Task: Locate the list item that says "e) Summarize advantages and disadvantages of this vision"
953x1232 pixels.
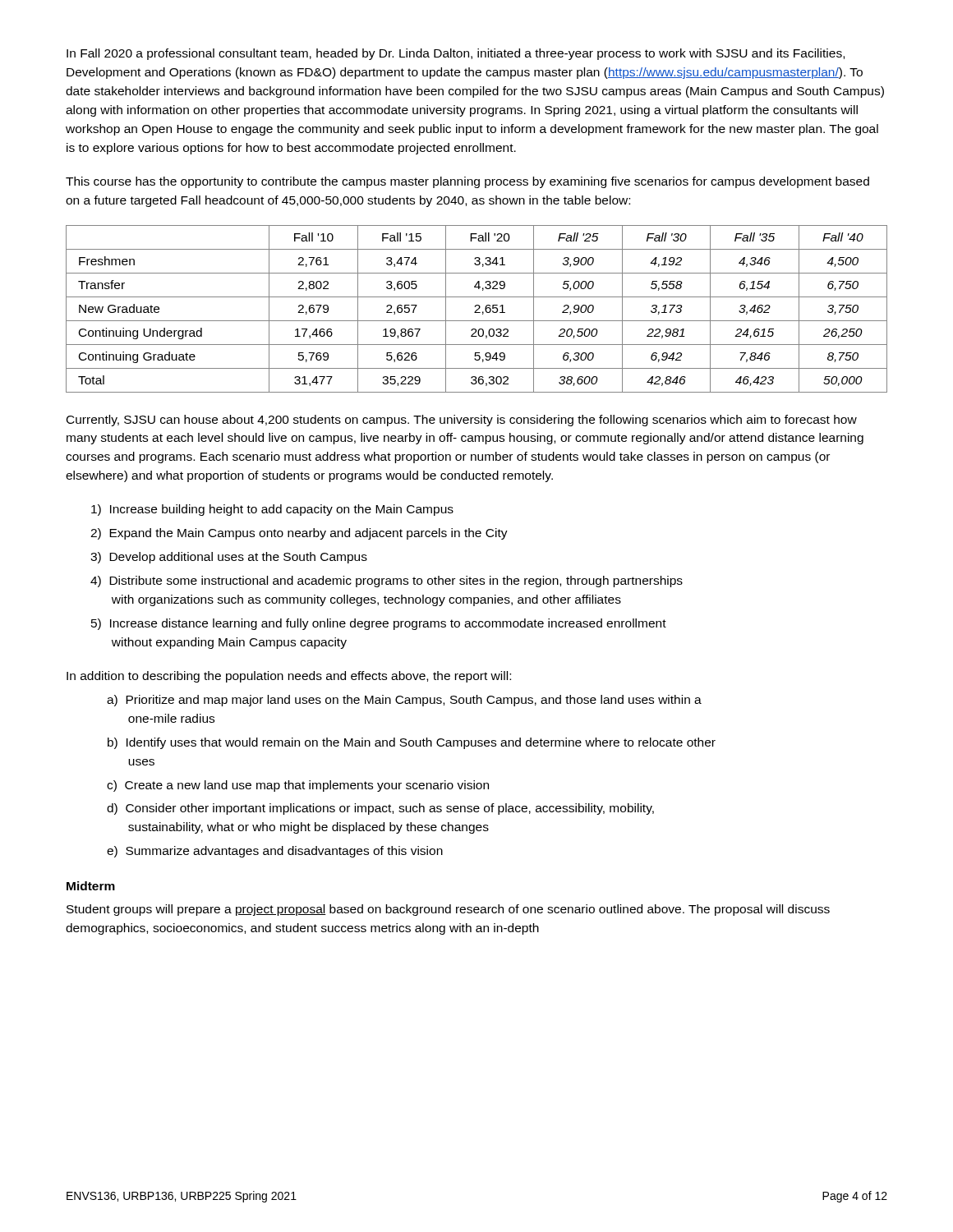Action: pos(275,851)
